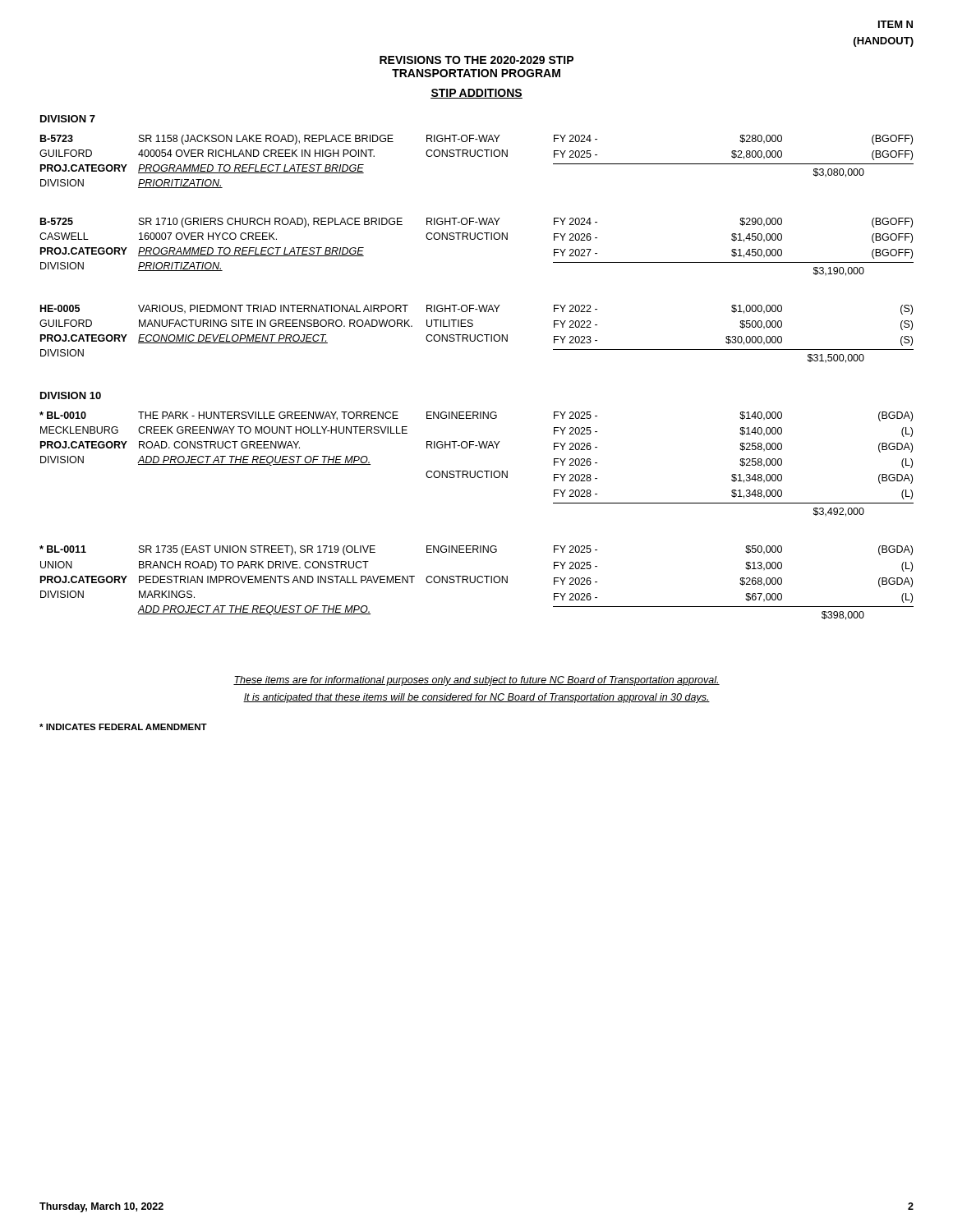Locate the block starting "These items are for informational"
953x1232 pixels.
[476, 689]
